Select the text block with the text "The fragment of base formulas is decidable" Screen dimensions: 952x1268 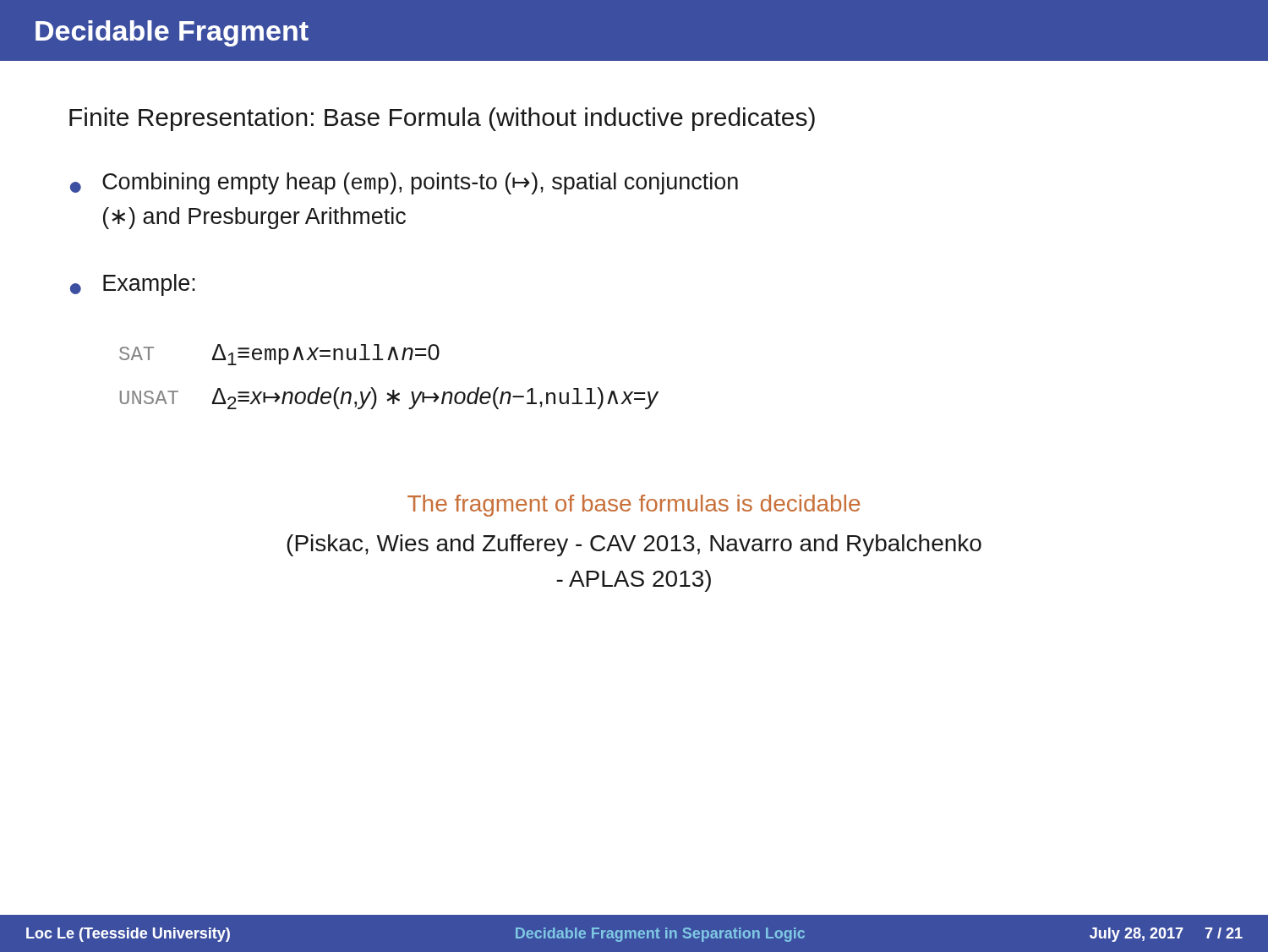634,544
